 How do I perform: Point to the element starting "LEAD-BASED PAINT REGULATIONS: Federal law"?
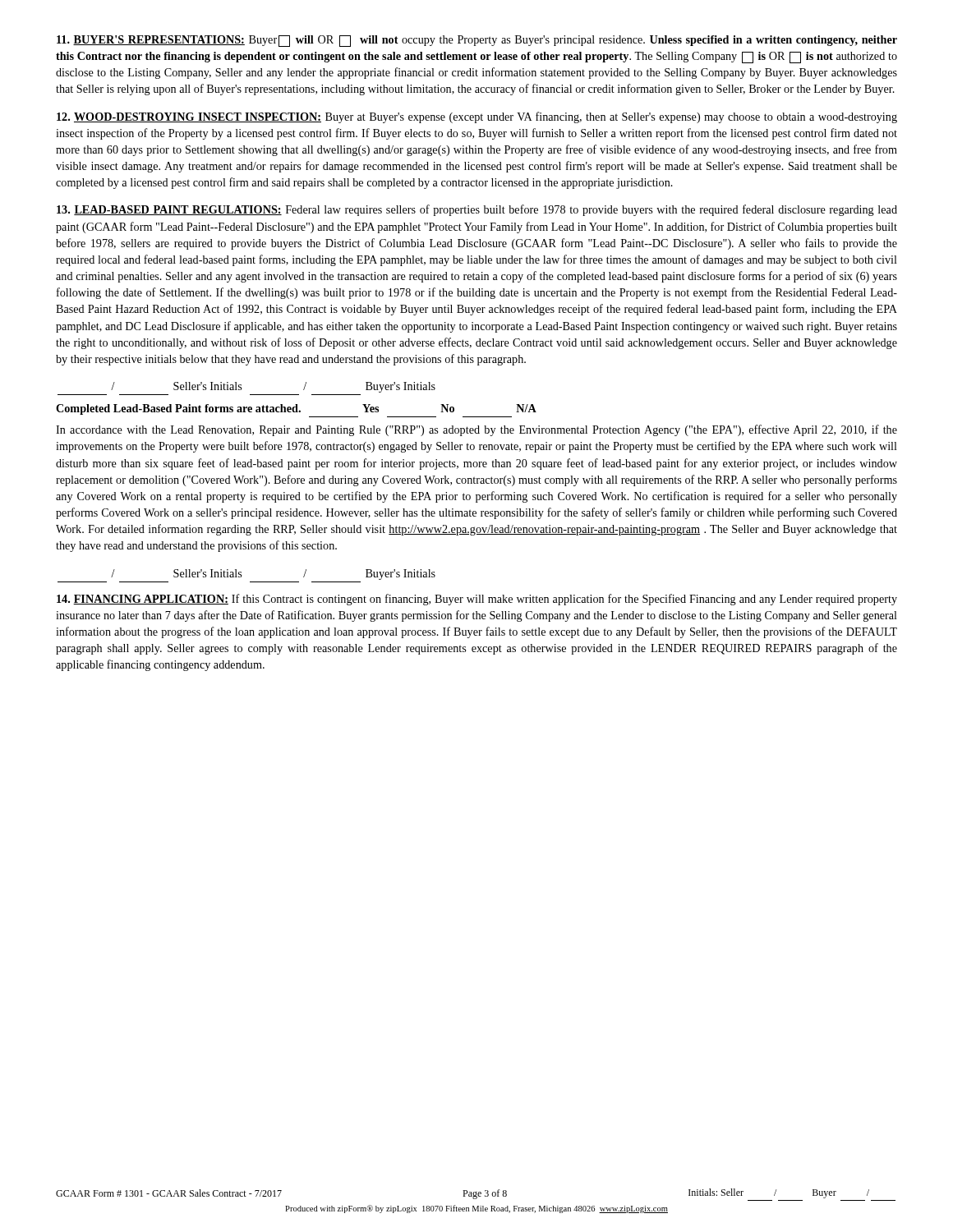(x=476, y=284)
